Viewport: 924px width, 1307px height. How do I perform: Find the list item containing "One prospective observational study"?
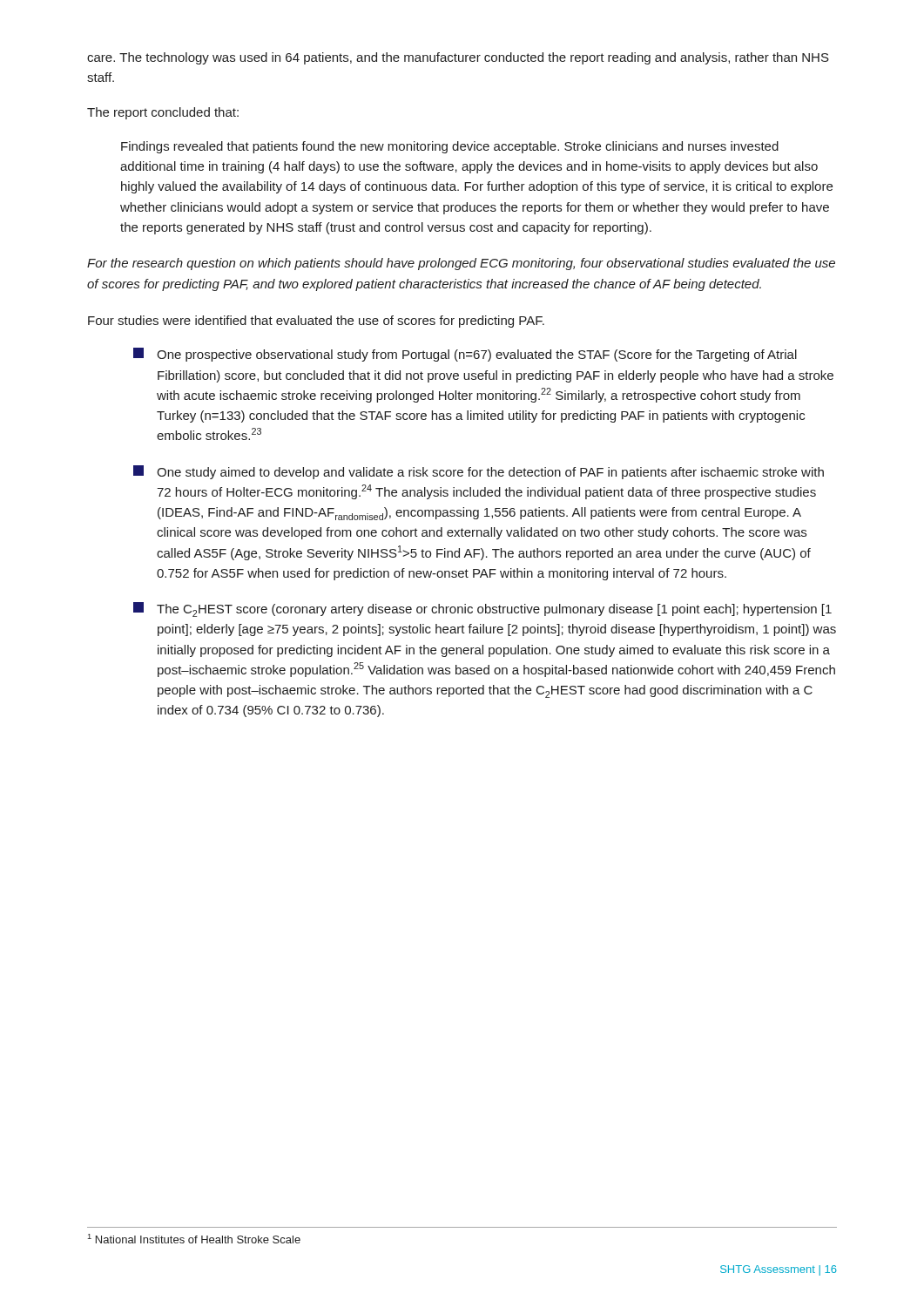(485, 395)
